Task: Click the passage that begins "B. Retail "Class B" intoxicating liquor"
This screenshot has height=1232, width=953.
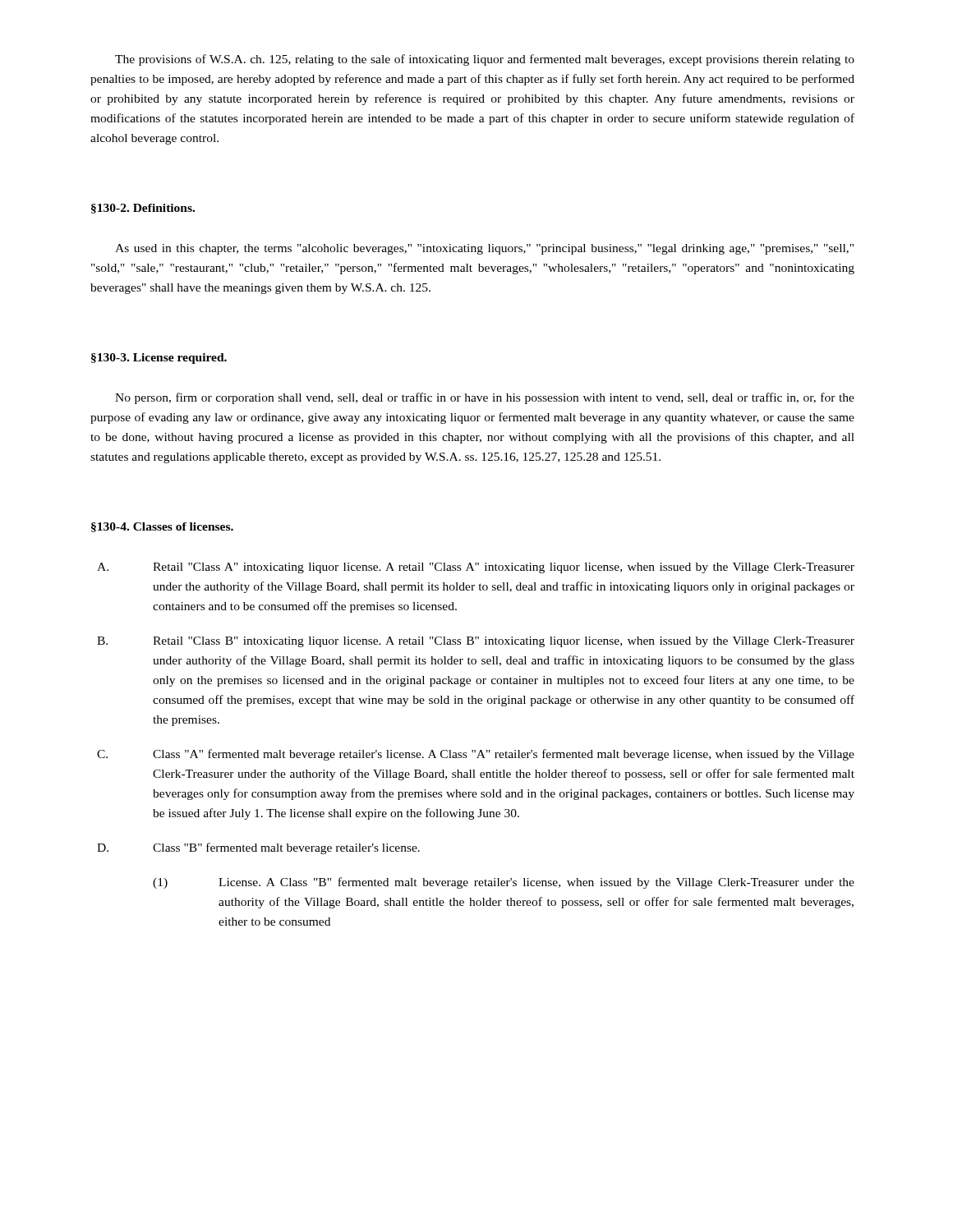Action: (x=472, y=680)
